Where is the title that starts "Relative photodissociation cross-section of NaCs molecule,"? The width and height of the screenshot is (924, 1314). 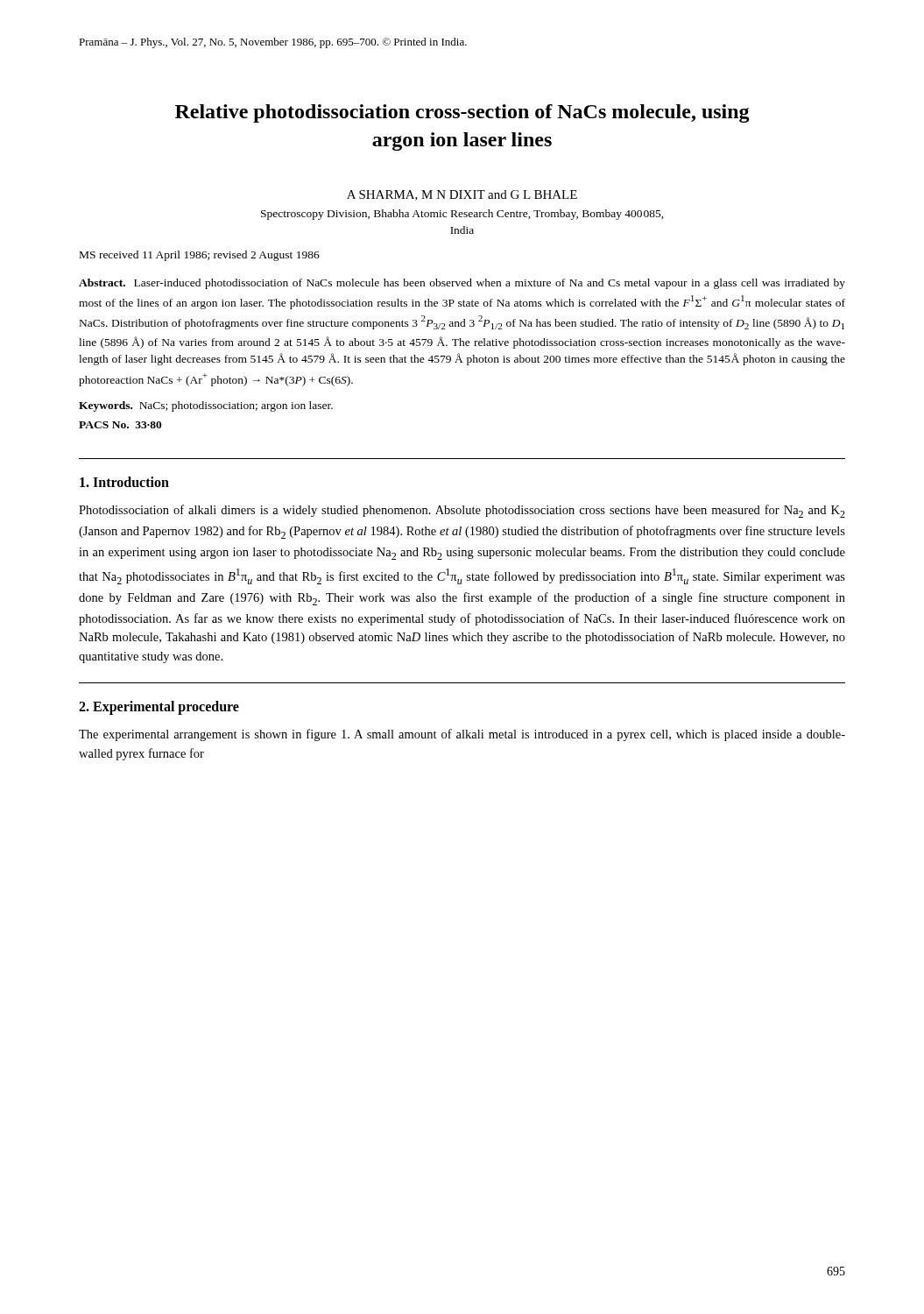tap(462, 125)
